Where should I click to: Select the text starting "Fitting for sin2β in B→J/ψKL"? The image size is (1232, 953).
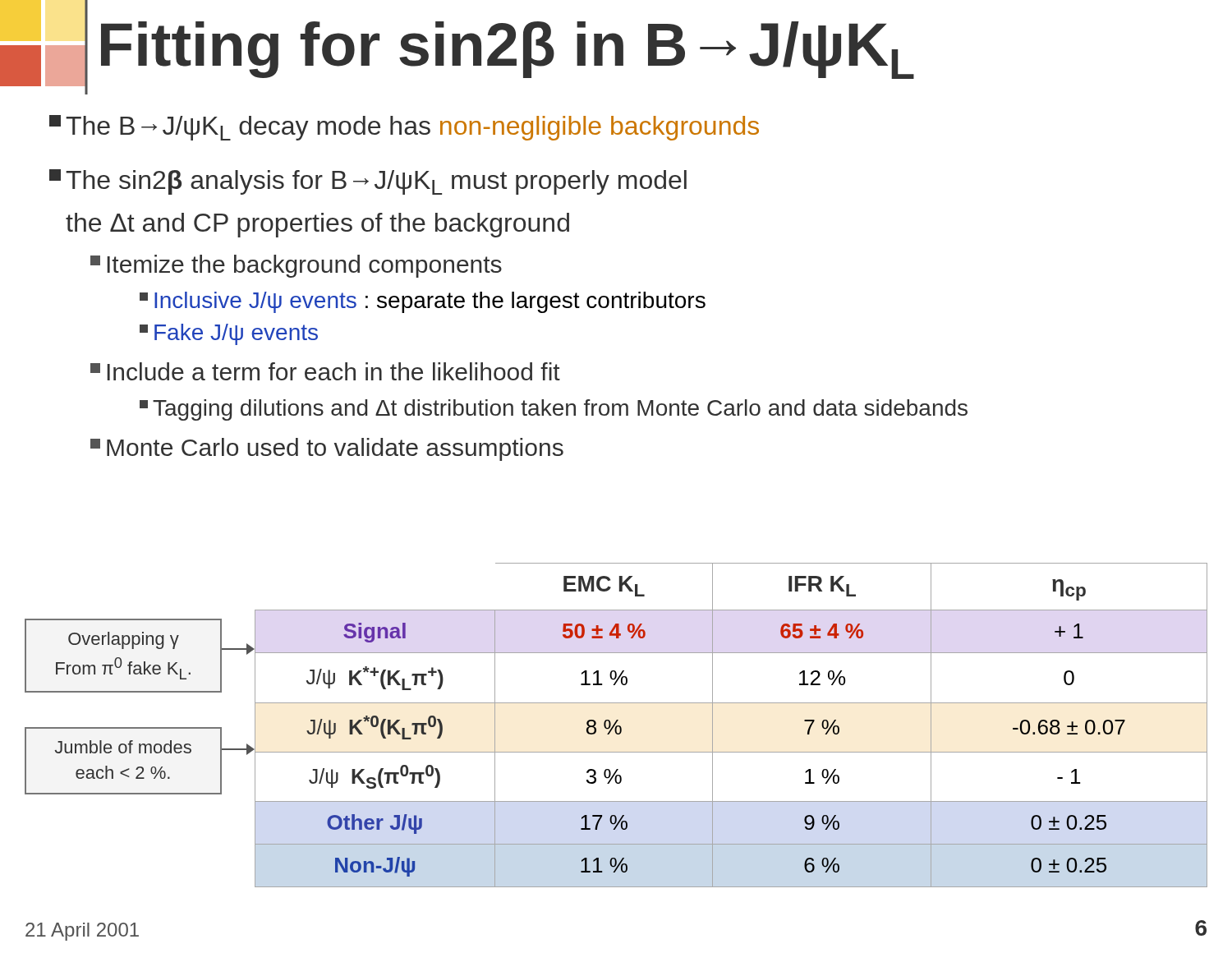458,47
